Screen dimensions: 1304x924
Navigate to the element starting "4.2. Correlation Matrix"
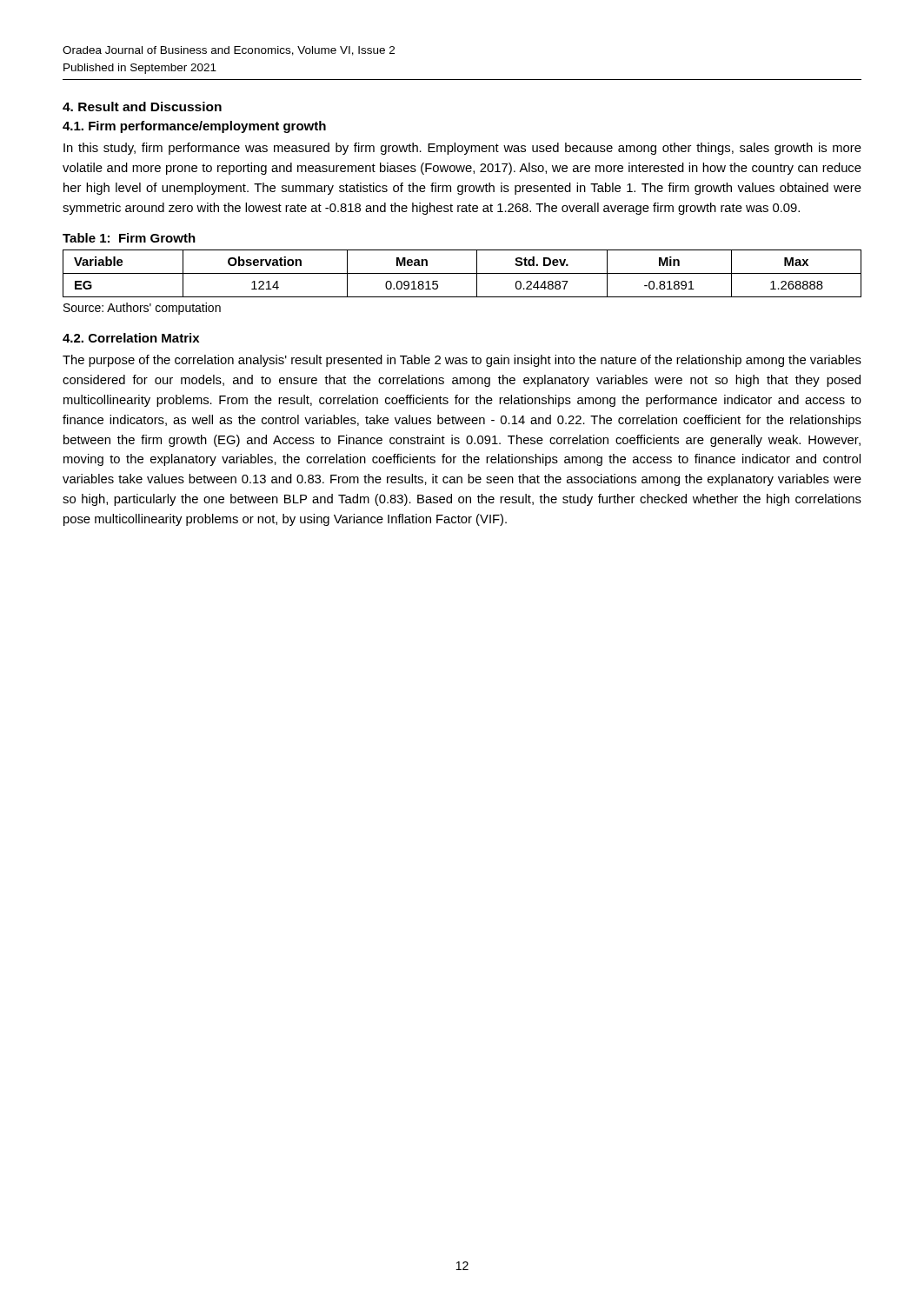click(131, 338)
